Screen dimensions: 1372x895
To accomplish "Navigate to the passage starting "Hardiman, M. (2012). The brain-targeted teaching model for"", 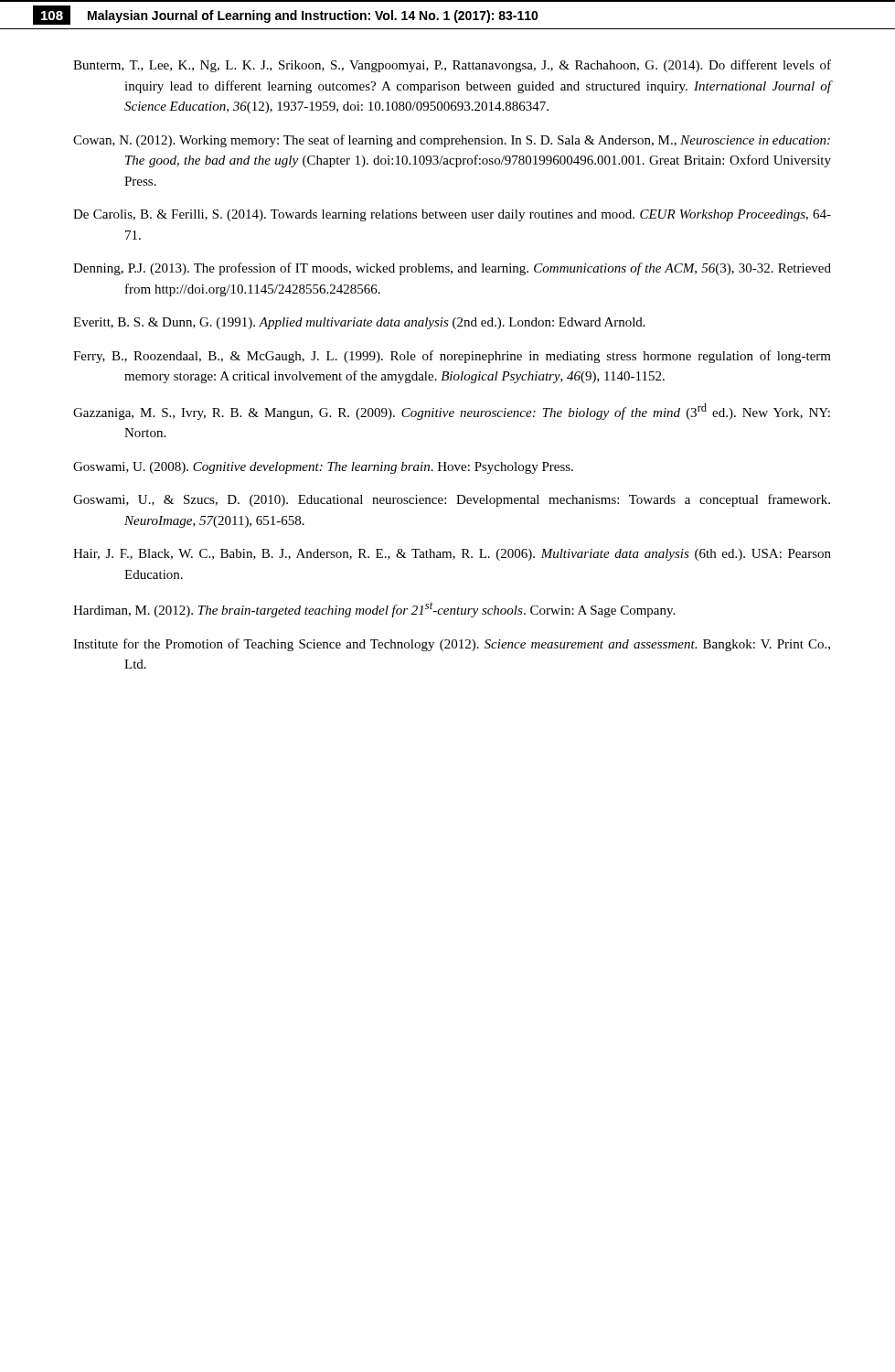I will tap(374, 608).
